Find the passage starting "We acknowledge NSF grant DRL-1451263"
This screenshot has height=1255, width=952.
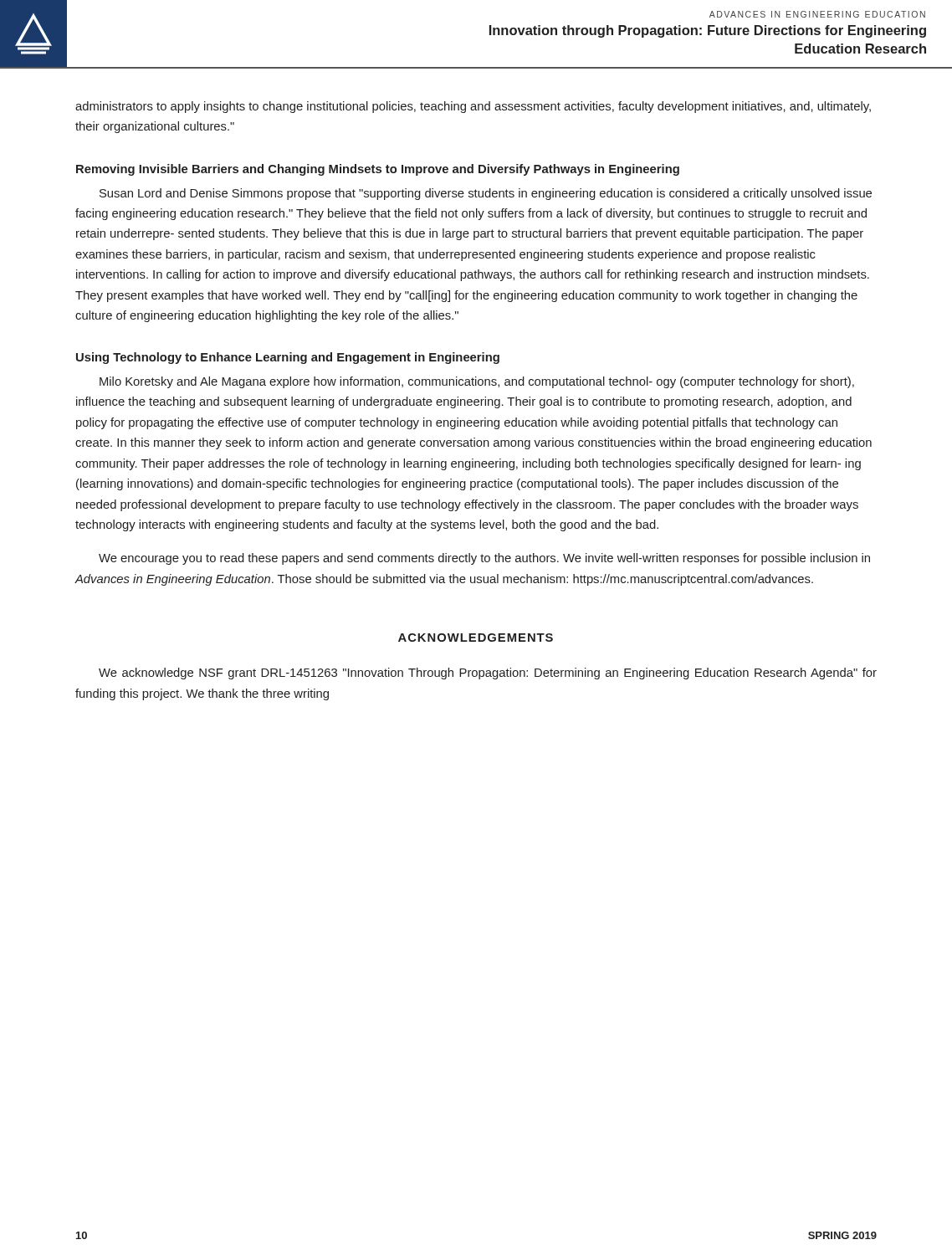476,683
